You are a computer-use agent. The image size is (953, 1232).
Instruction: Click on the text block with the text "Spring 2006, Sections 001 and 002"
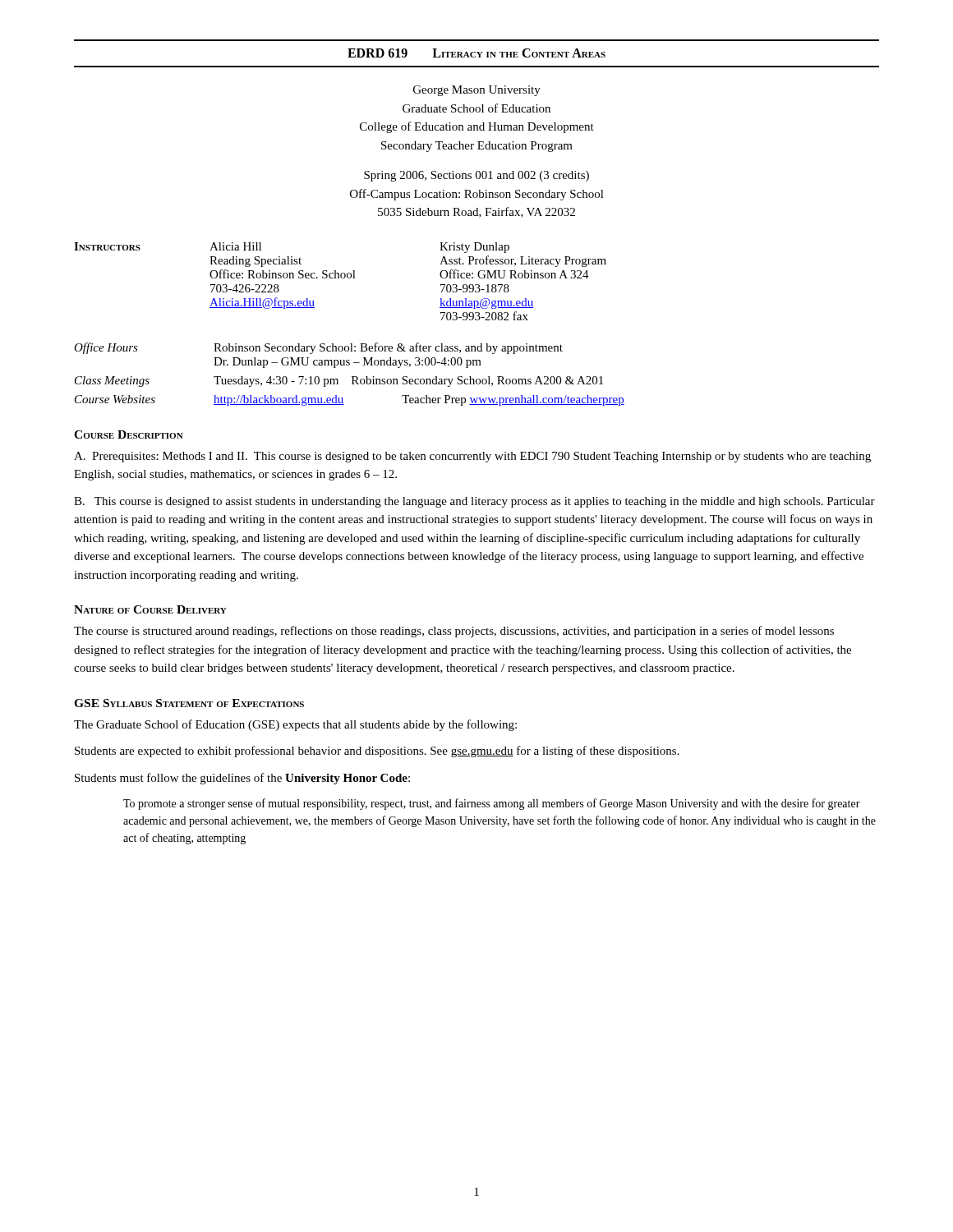476,193
